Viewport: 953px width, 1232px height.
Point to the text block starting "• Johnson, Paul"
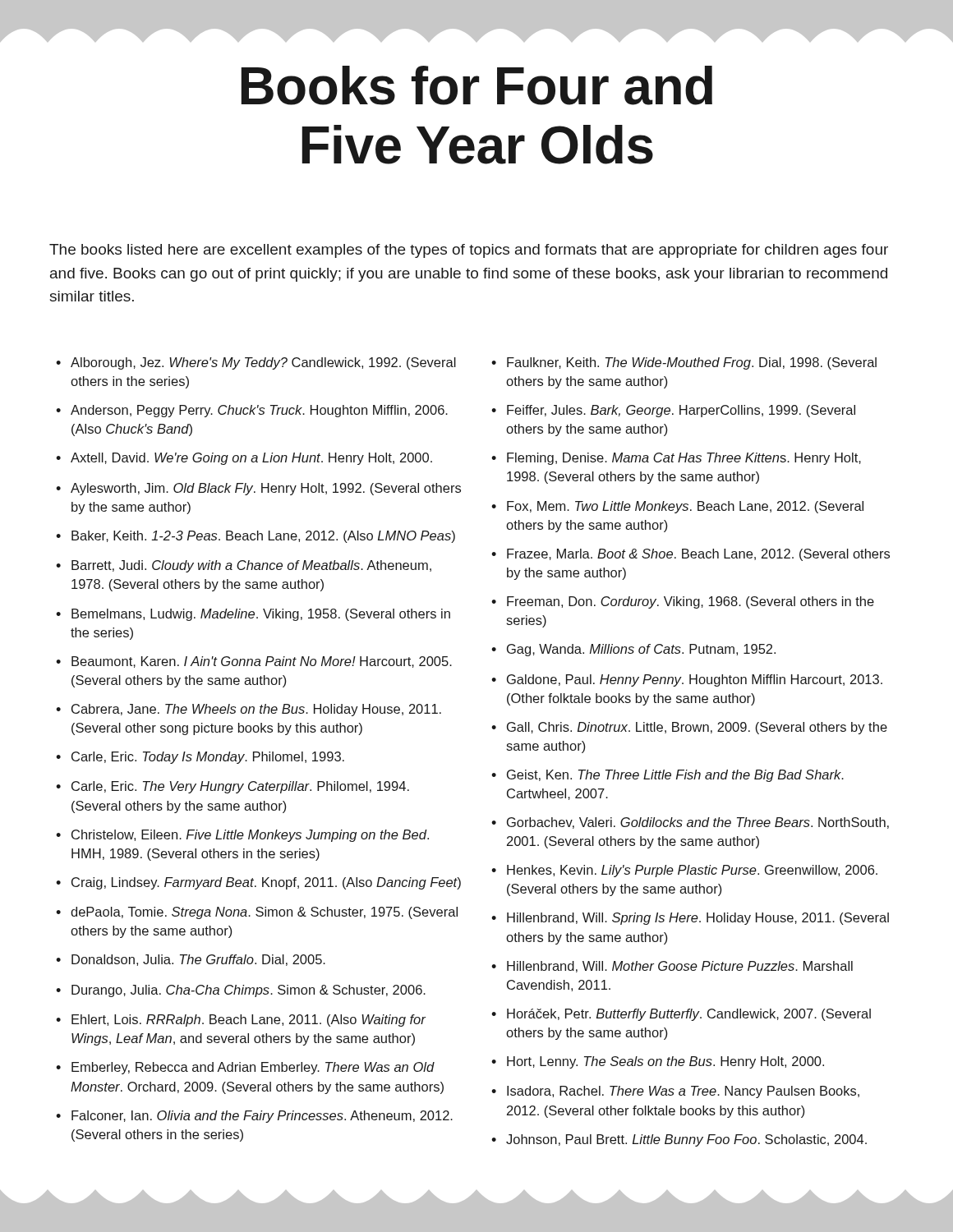tap(694, 1140)
